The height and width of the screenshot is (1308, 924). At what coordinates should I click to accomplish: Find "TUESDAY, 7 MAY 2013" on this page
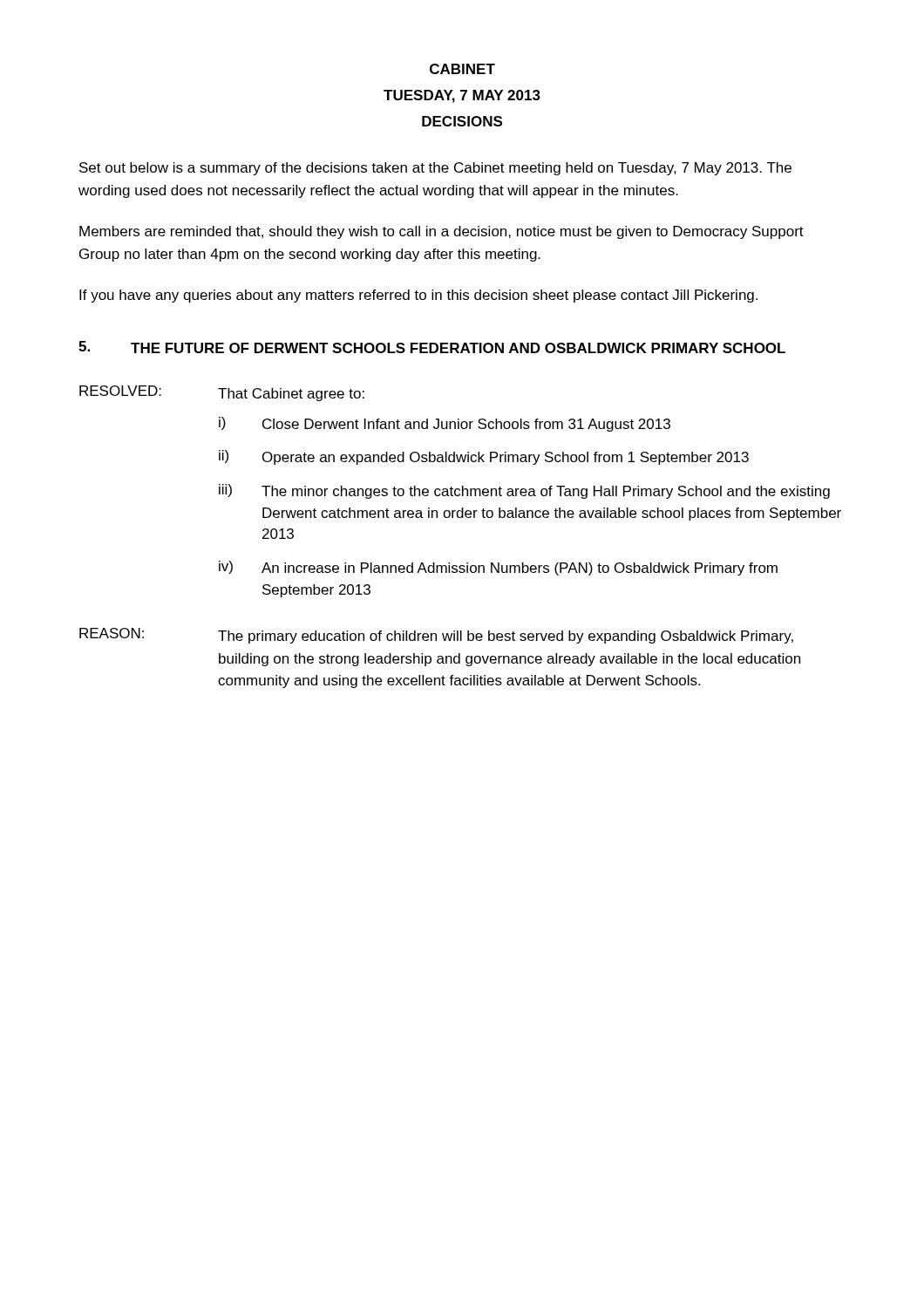pos(462,95)
